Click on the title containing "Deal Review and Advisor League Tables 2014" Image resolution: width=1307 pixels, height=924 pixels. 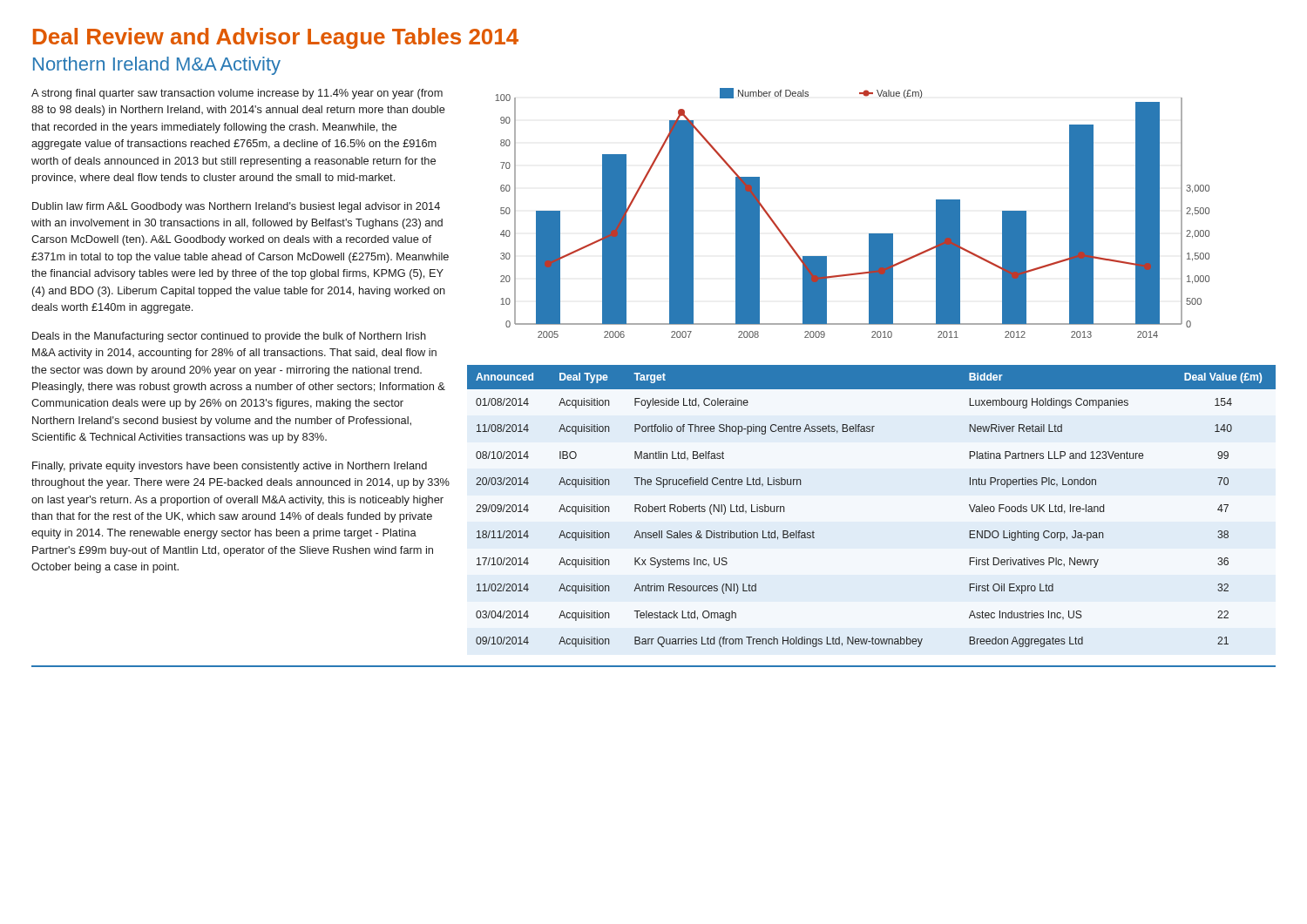click(x=275, y=37)
